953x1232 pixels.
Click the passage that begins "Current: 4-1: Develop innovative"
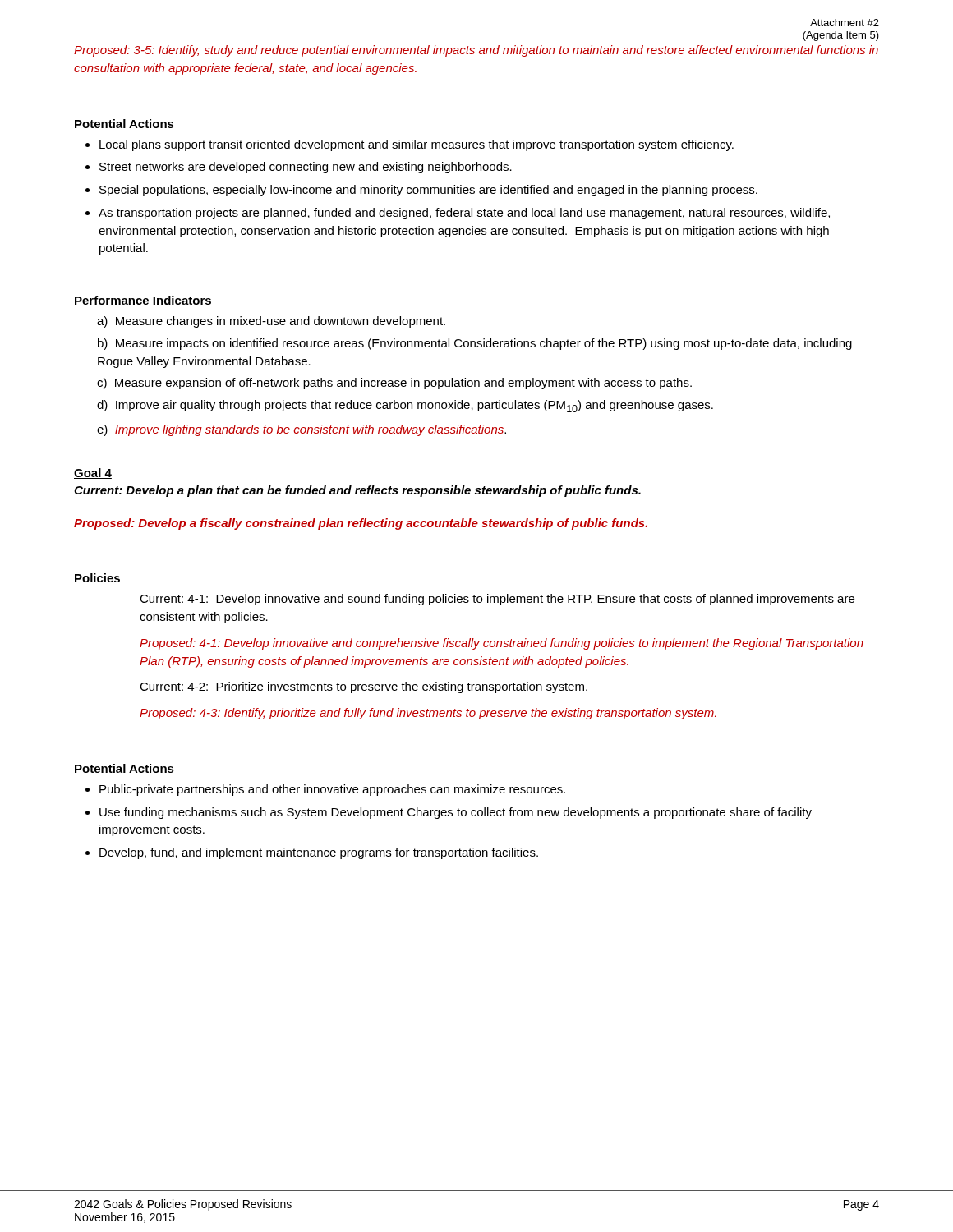coord(497,608)
